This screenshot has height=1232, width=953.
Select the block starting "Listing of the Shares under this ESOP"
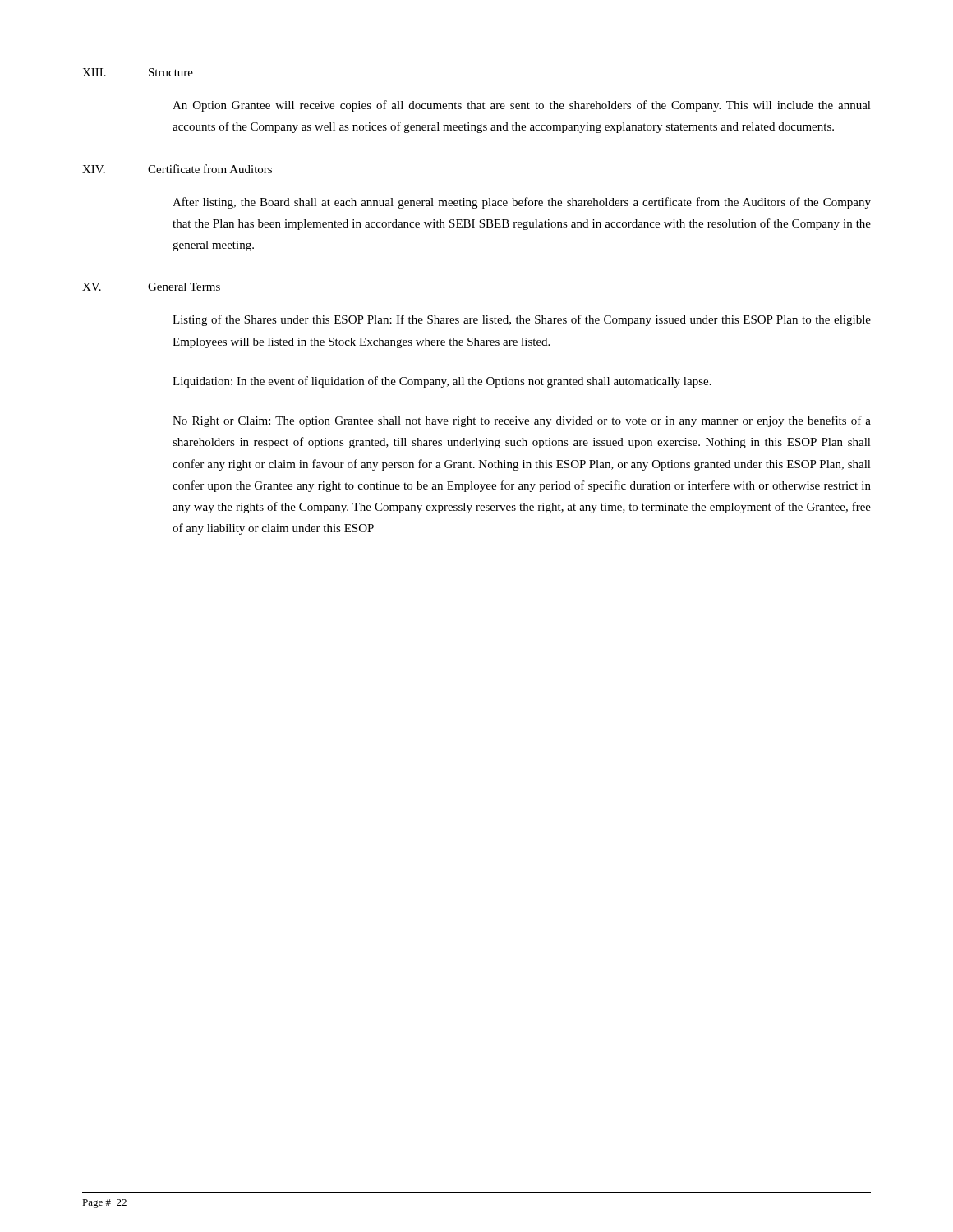(x=522, y=424)
